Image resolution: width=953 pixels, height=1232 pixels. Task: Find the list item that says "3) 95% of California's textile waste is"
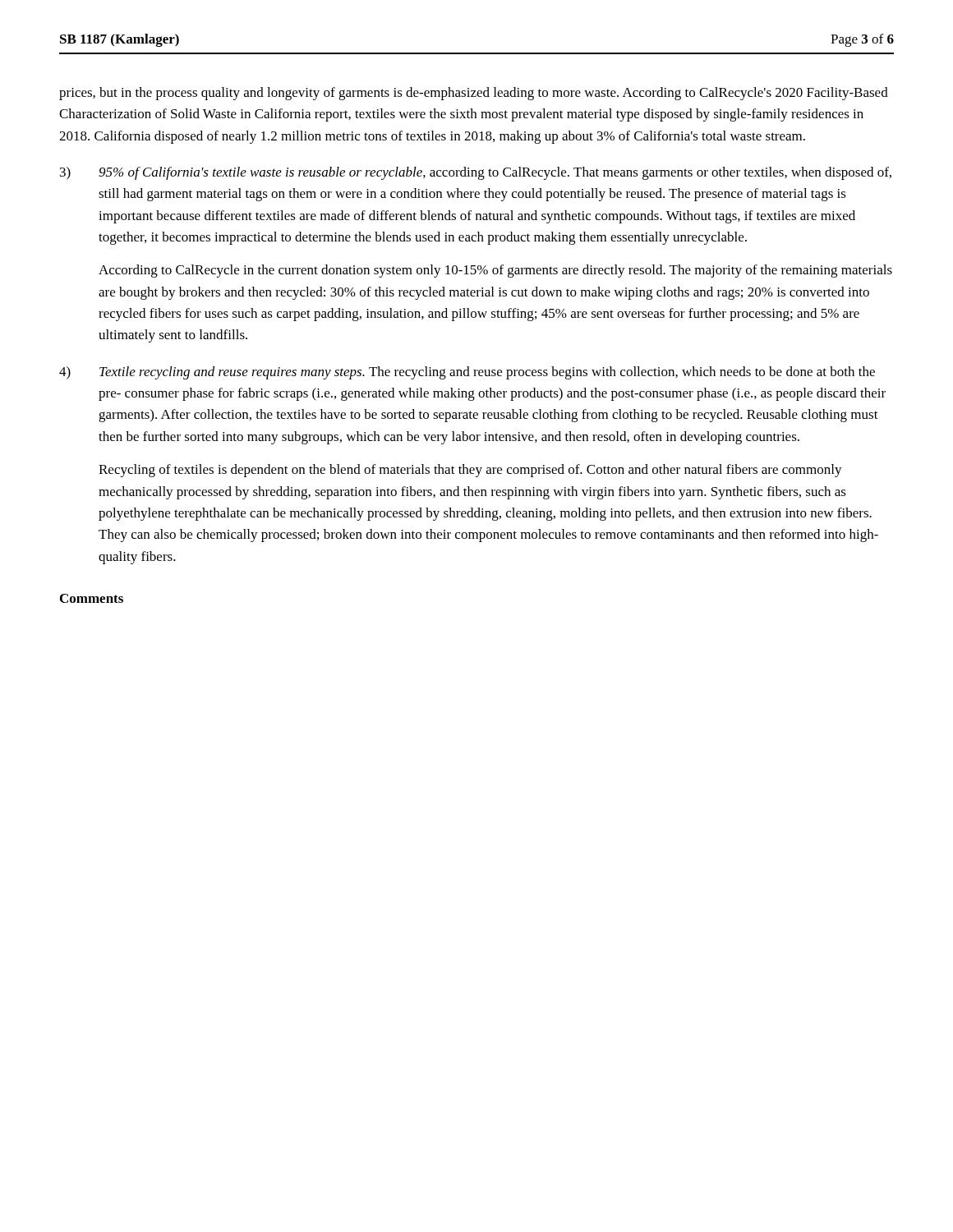coord(476,254)
